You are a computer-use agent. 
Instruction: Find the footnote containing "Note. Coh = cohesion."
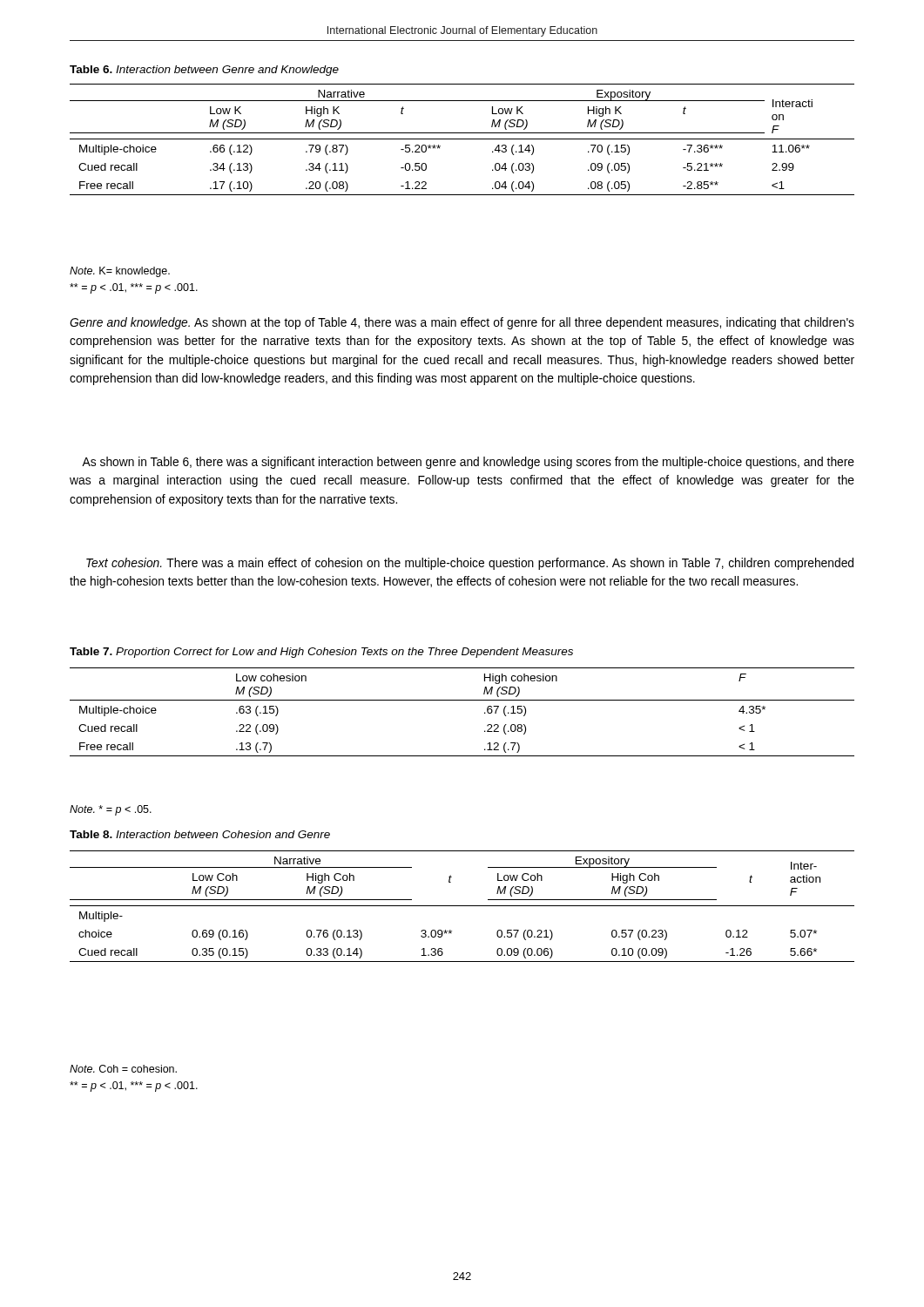pyautogui.click(x=134, y=1077)
